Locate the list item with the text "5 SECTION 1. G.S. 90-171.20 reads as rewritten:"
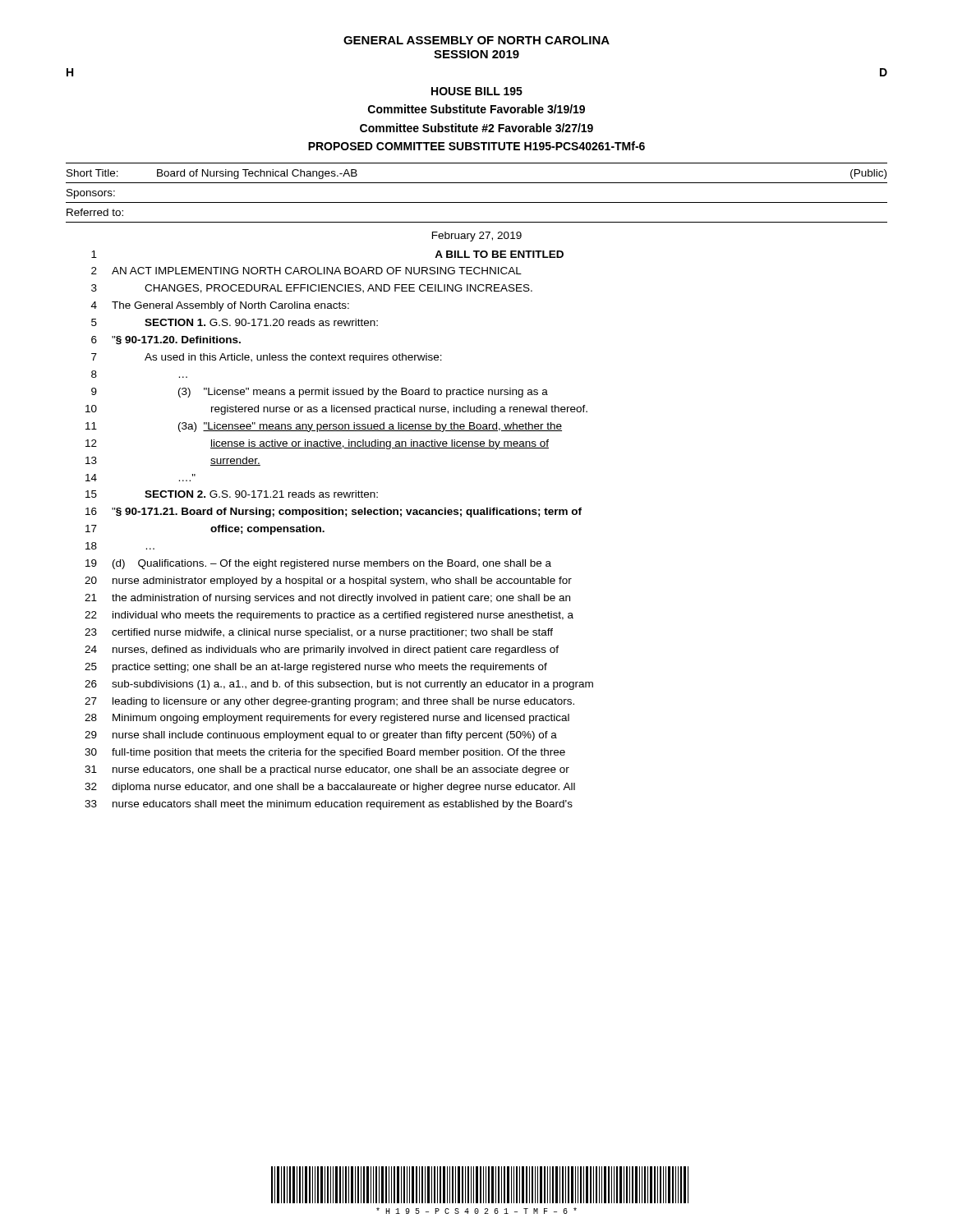This screenshot has height=1232, width=953. (x=235, y=322)
